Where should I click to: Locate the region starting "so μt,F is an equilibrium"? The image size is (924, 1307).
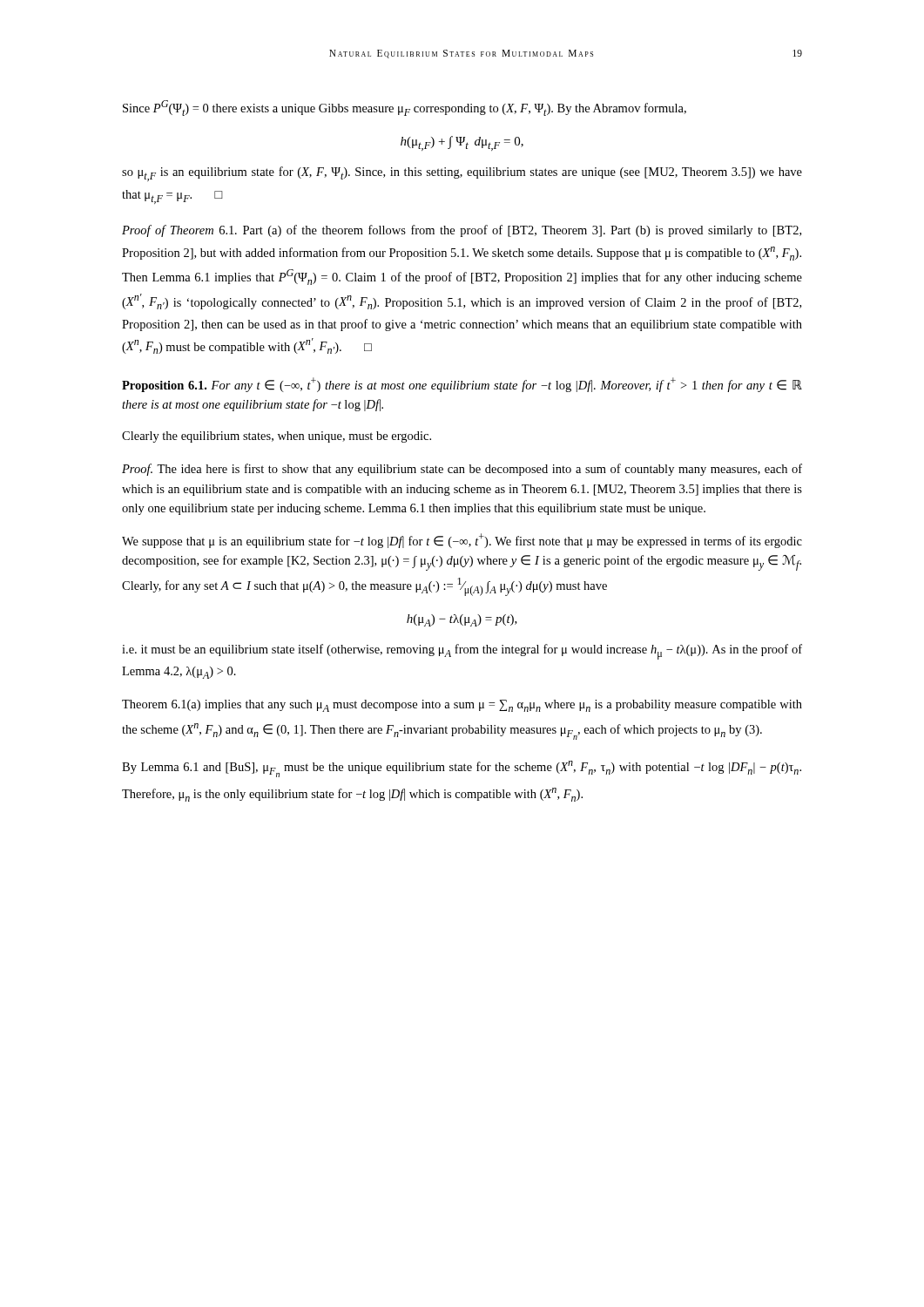(x=462, y=184)
